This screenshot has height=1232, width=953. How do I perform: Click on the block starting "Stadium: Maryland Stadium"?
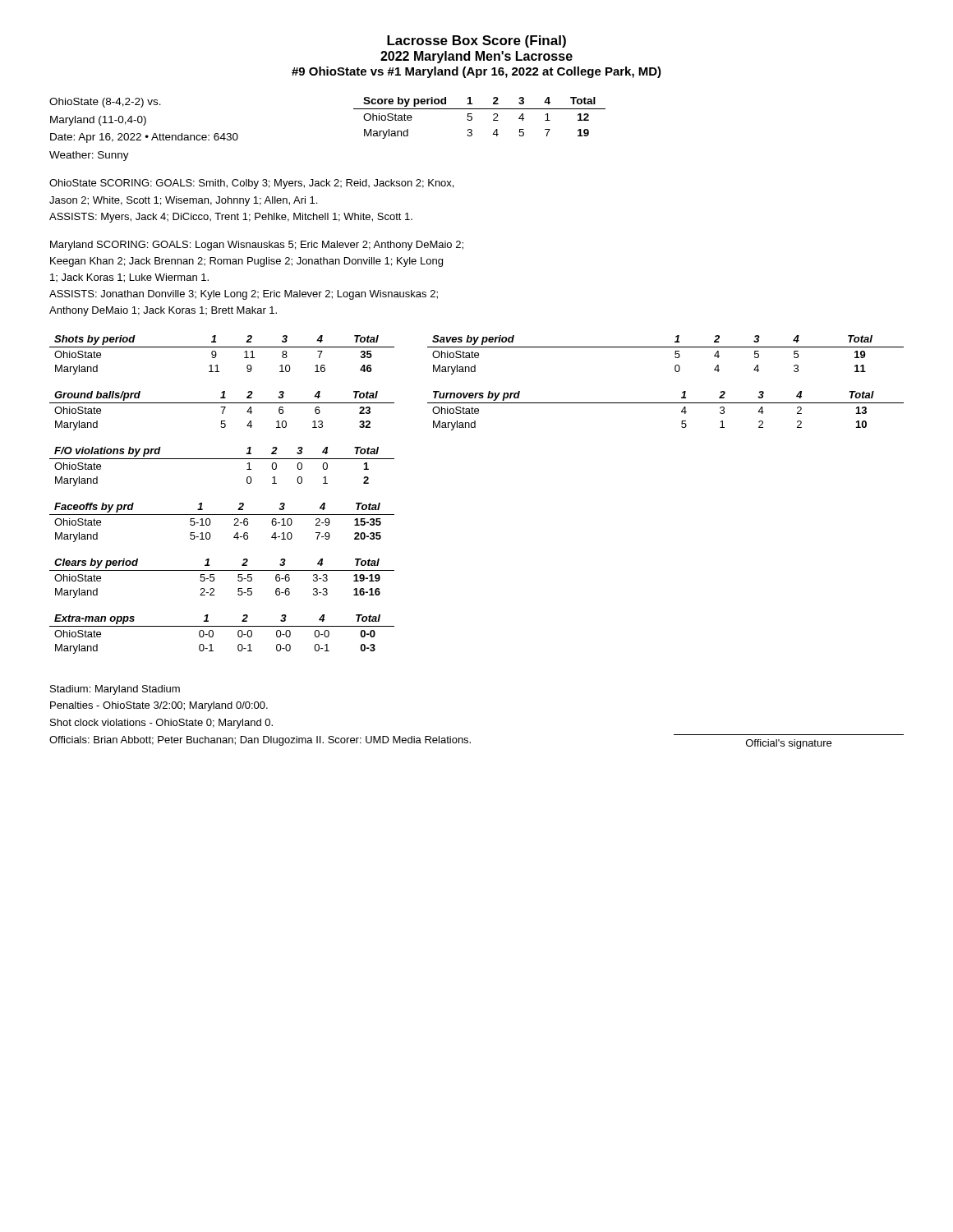(261, 714)
